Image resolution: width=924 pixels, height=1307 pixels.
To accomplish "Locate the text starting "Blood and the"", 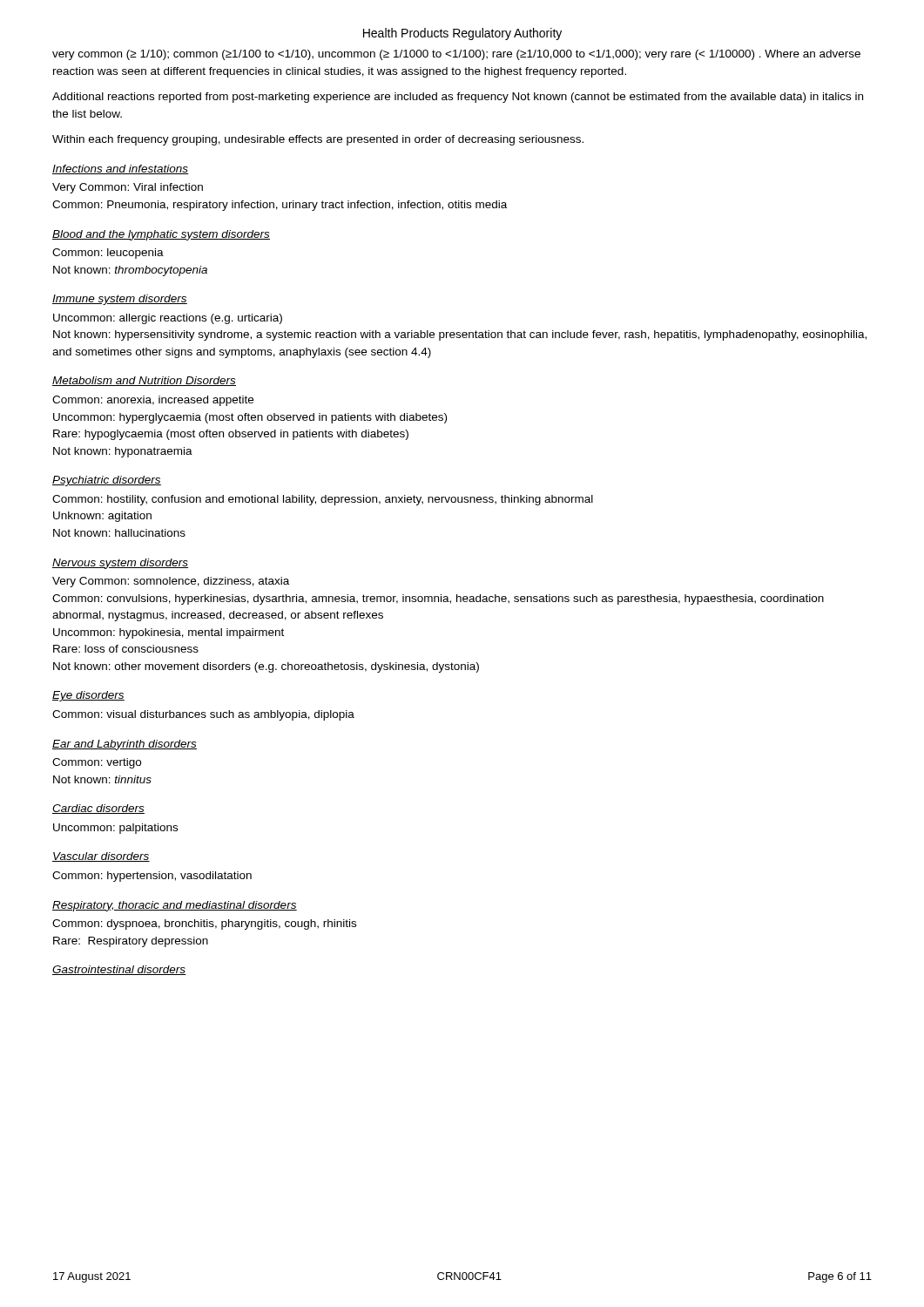I will 161,234.
